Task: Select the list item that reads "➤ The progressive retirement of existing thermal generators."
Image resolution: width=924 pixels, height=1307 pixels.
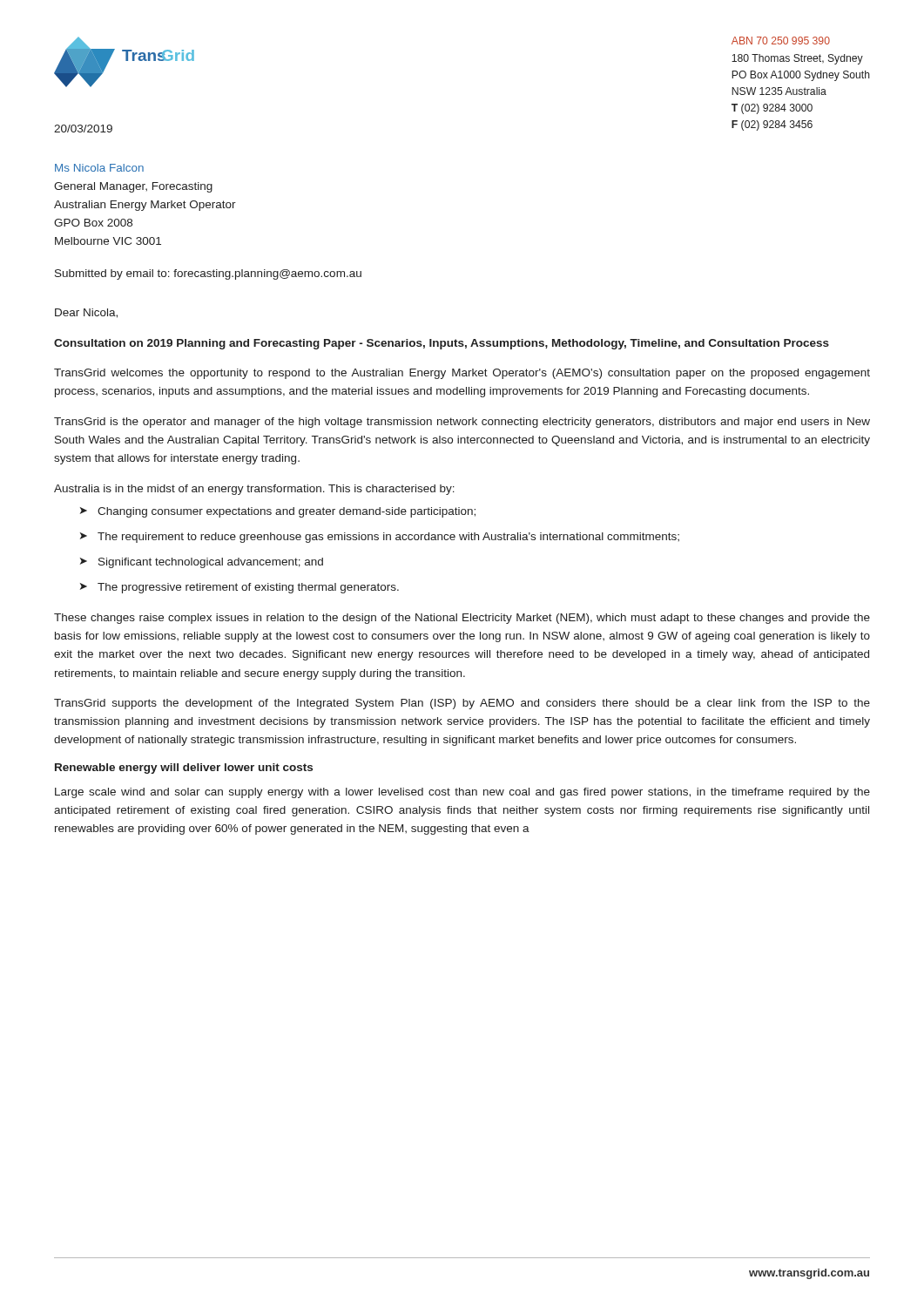Action: click(239, 587)
